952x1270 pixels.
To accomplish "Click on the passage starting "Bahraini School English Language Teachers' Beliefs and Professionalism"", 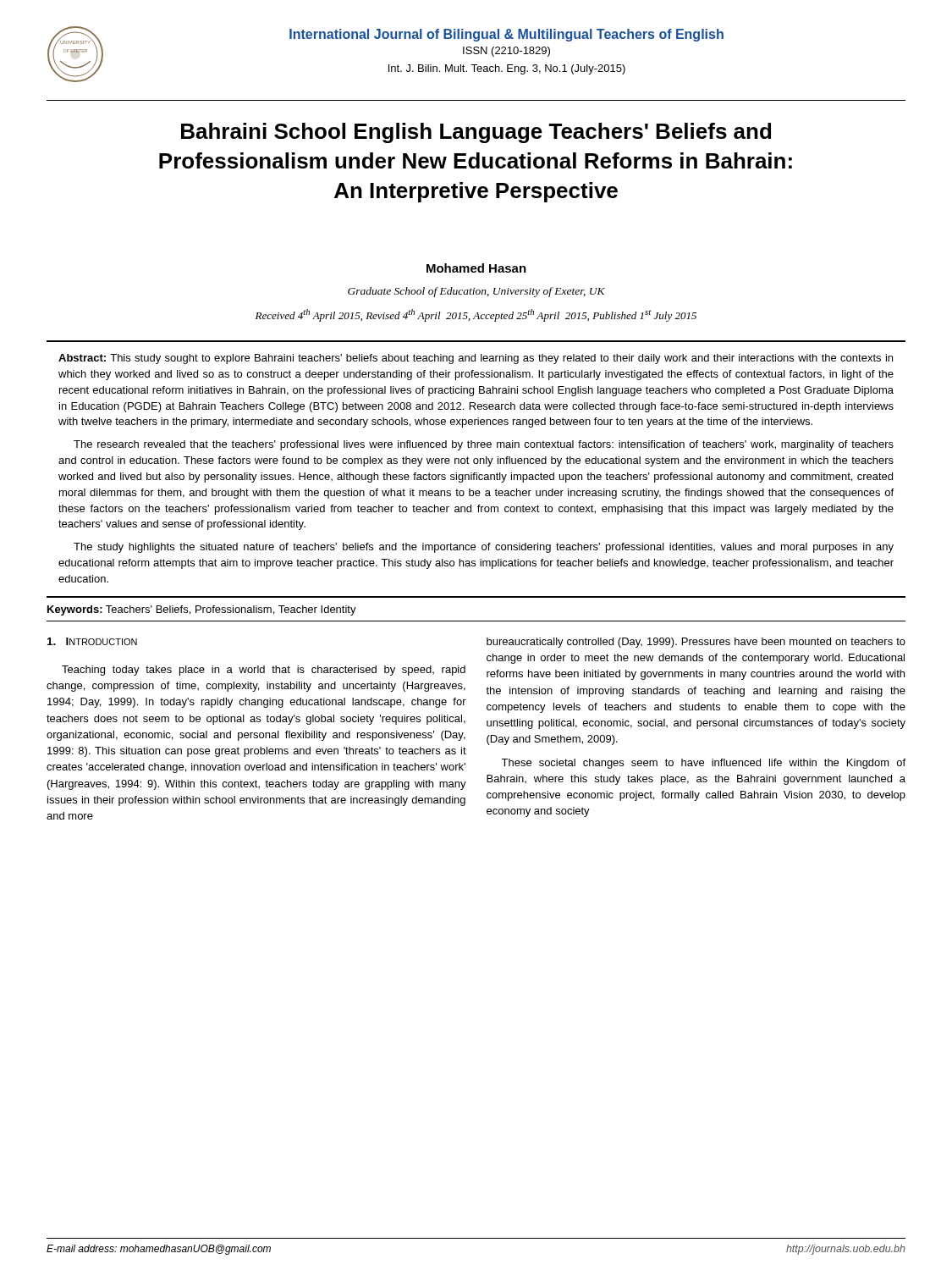I will click(476, 161).
